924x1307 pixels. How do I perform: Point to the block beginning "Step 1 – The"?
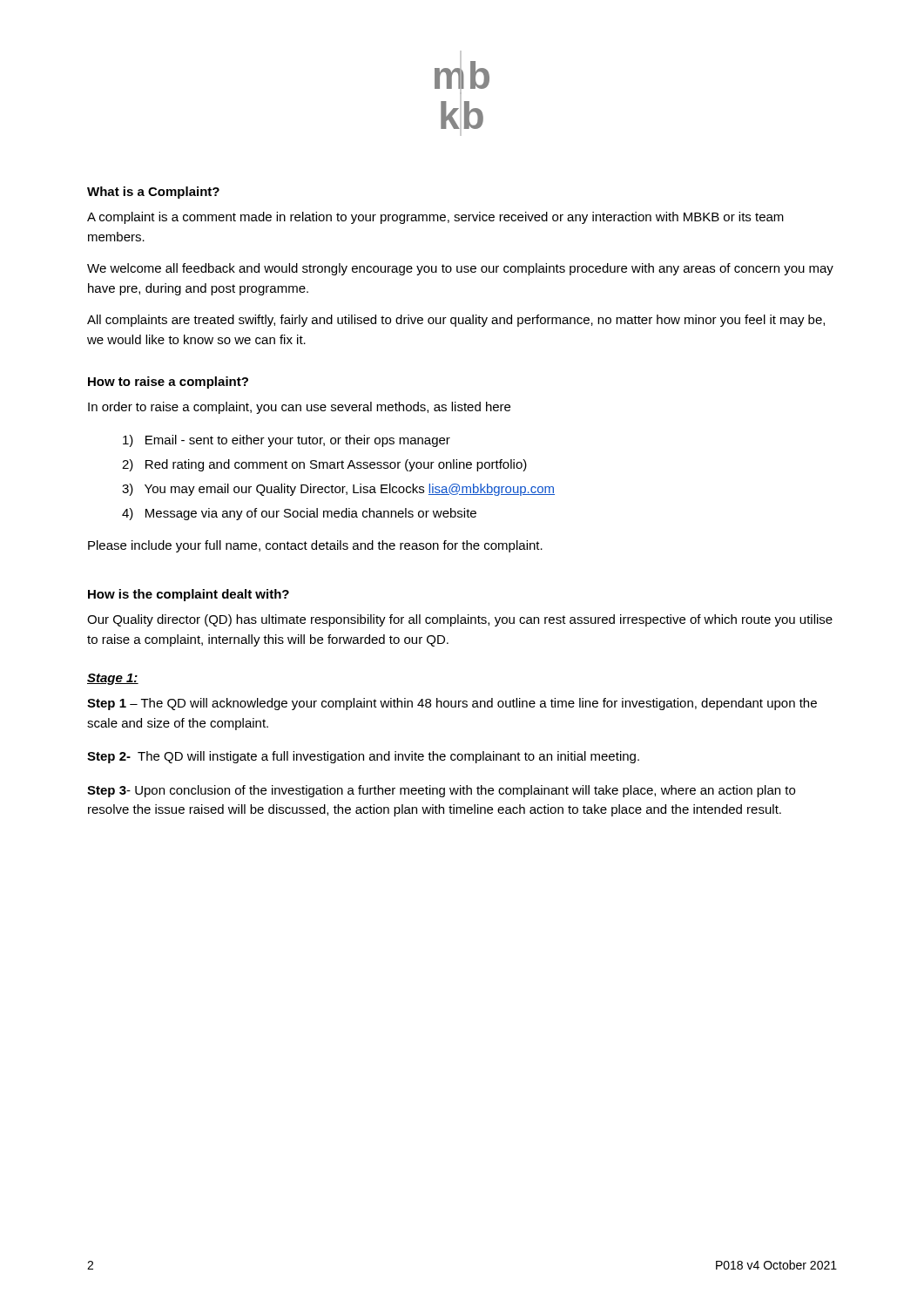452,713
